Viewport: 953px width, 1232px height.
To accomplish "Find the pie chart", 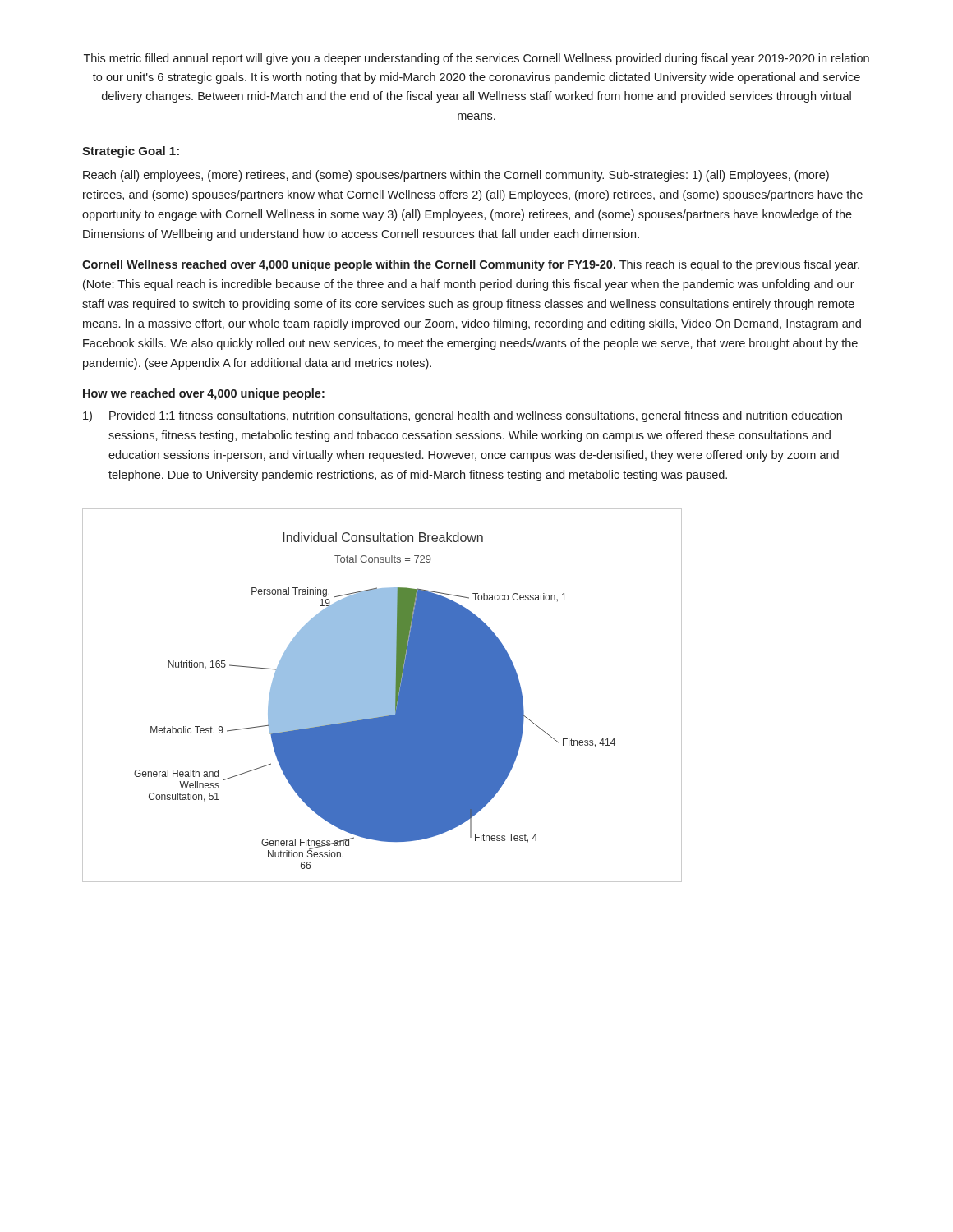I will click(382, 695).
